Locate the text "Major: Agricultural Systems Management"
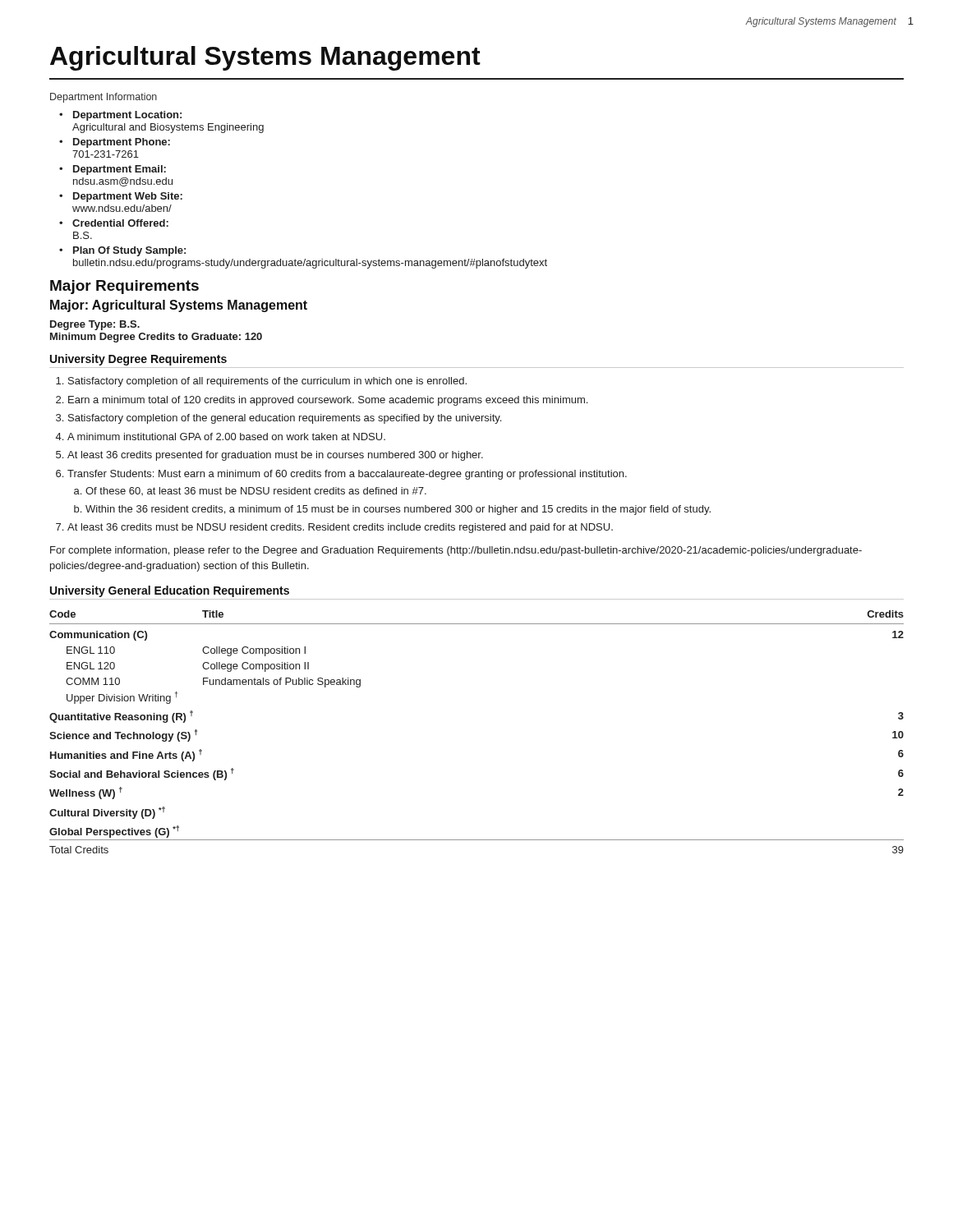This screenshot has width=953, height=1232. pyautogui.click(x=179, y=306)
